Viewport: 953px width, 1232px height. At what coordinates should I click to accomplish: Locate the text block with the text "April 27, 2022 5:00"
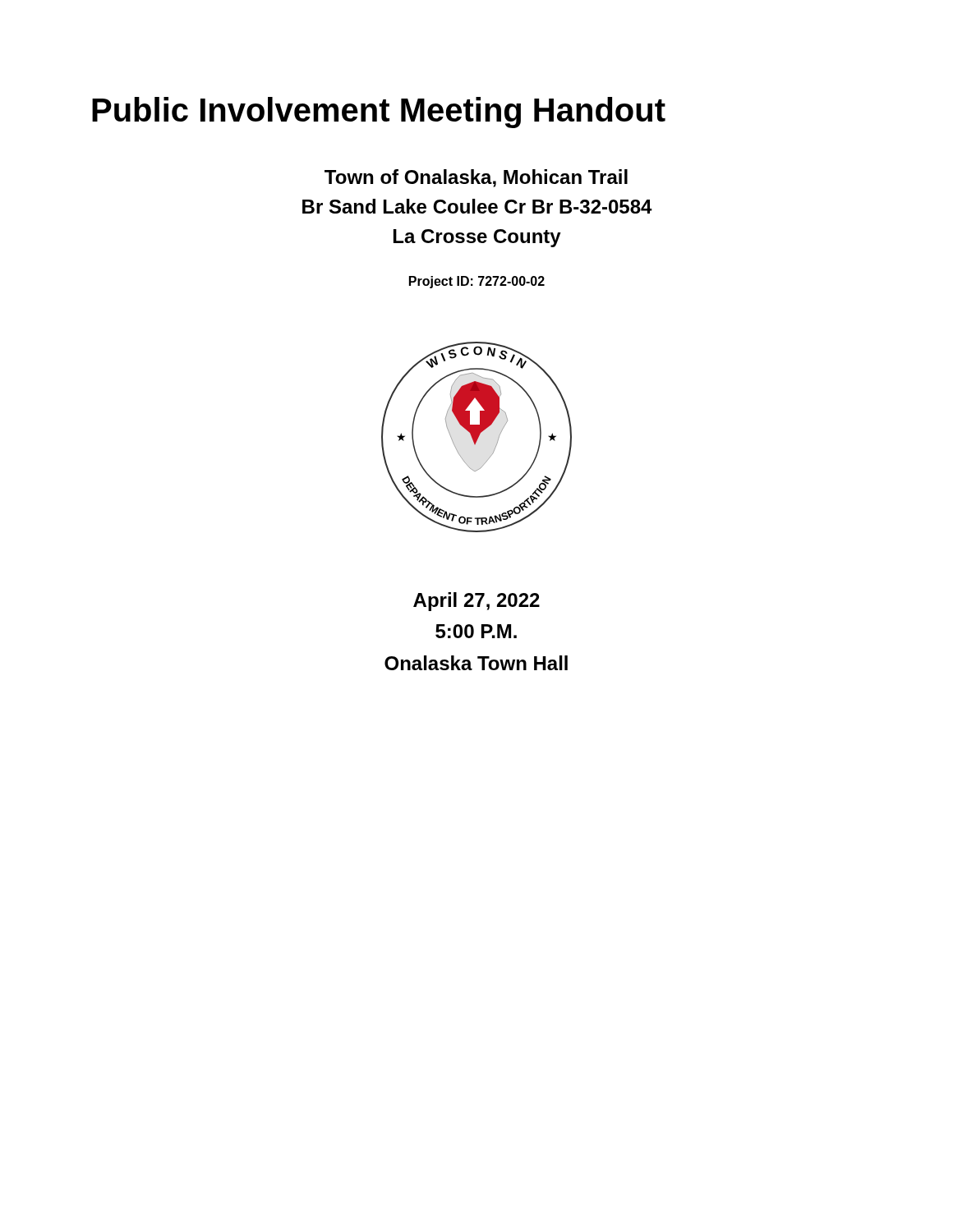click(476, 632)
